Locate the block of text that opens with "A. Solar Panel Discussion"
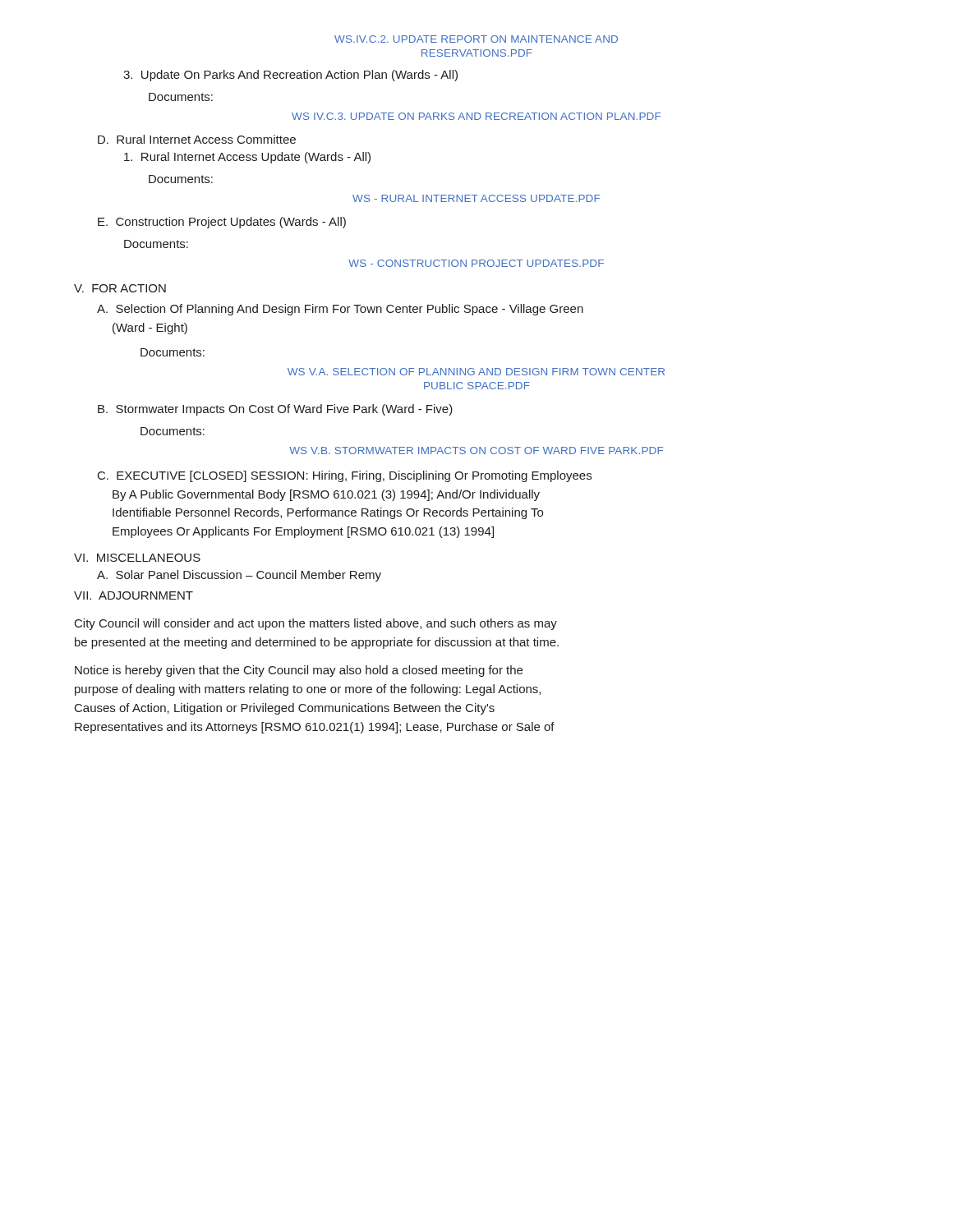953x1232 pixels. (239, 575)
